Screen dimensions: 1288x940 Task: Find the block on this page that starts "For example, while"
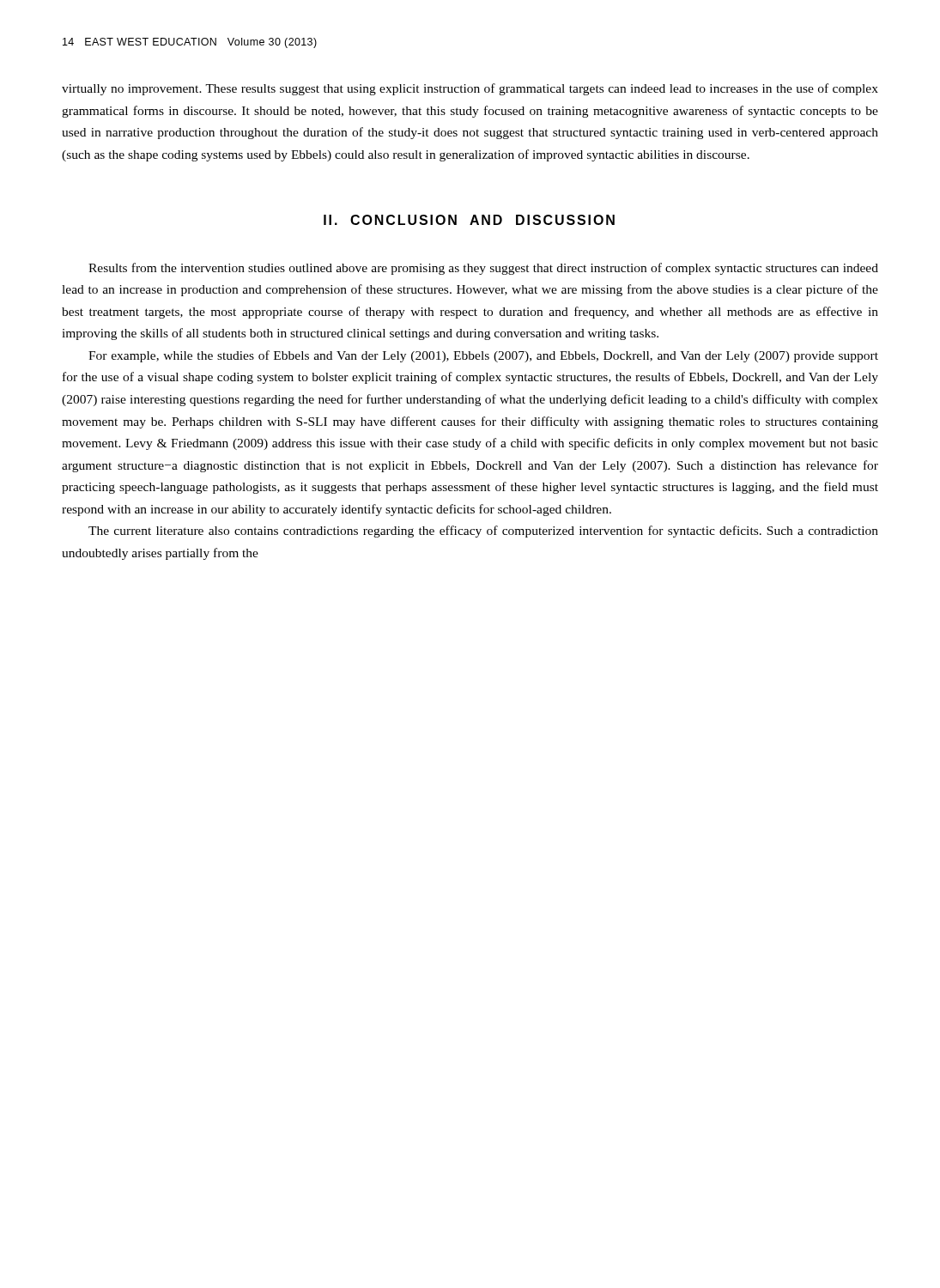470,432
